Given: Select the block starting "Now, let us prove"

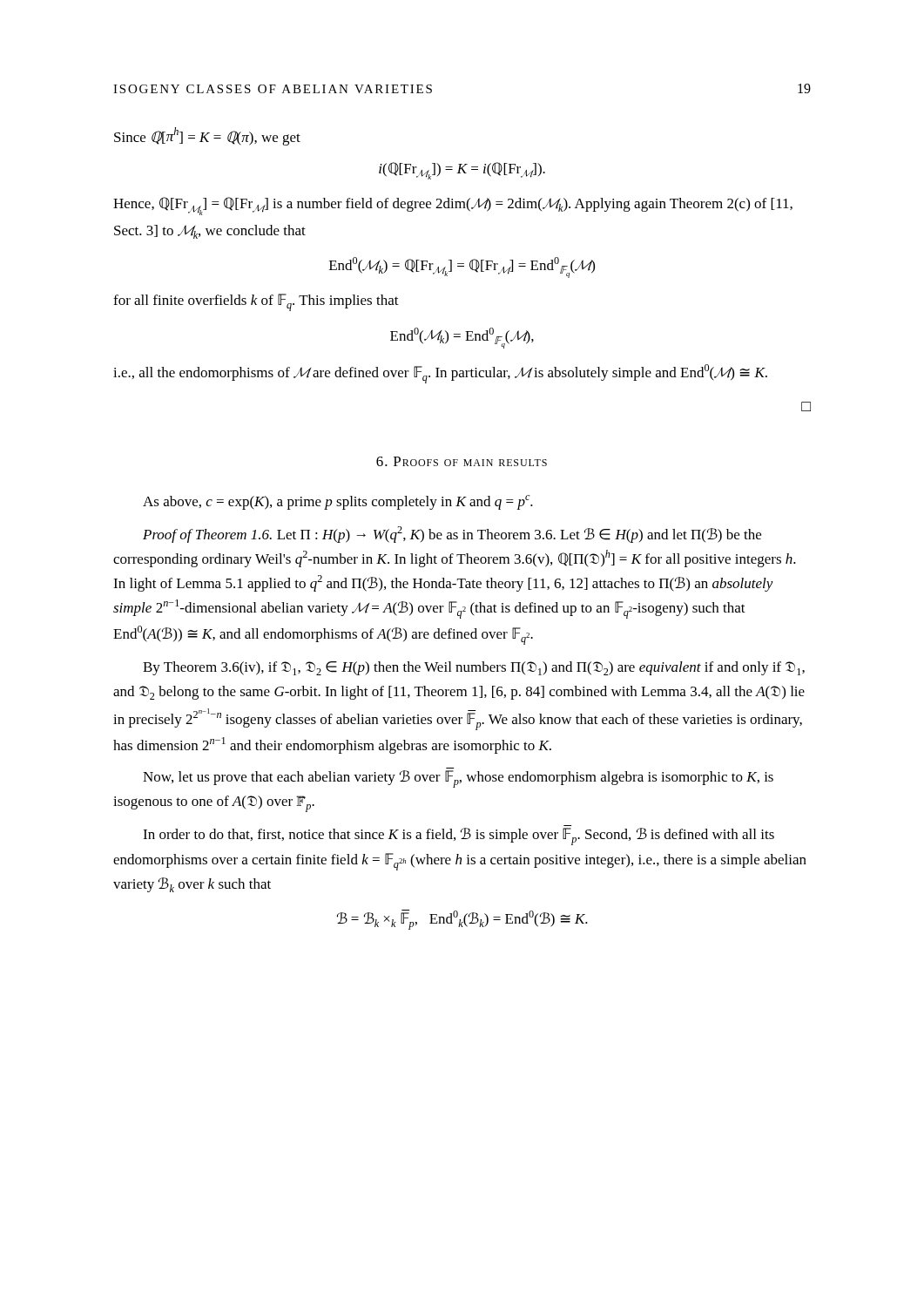Looking at the screenshot, I should click(443, 790).
